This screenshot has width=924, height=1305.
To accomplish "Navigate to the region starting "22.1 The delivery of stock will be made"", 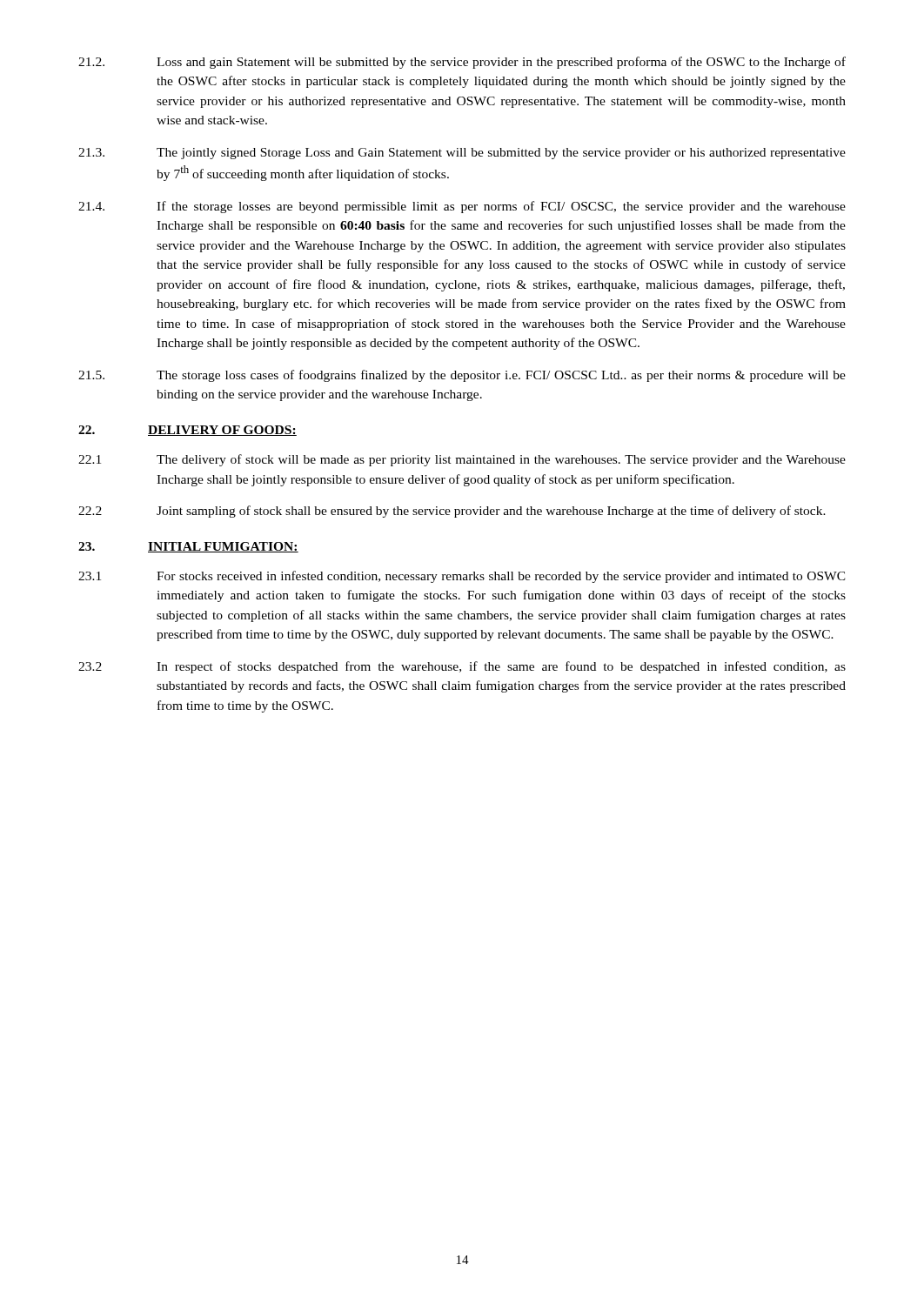I will click(x=462, y=469).
